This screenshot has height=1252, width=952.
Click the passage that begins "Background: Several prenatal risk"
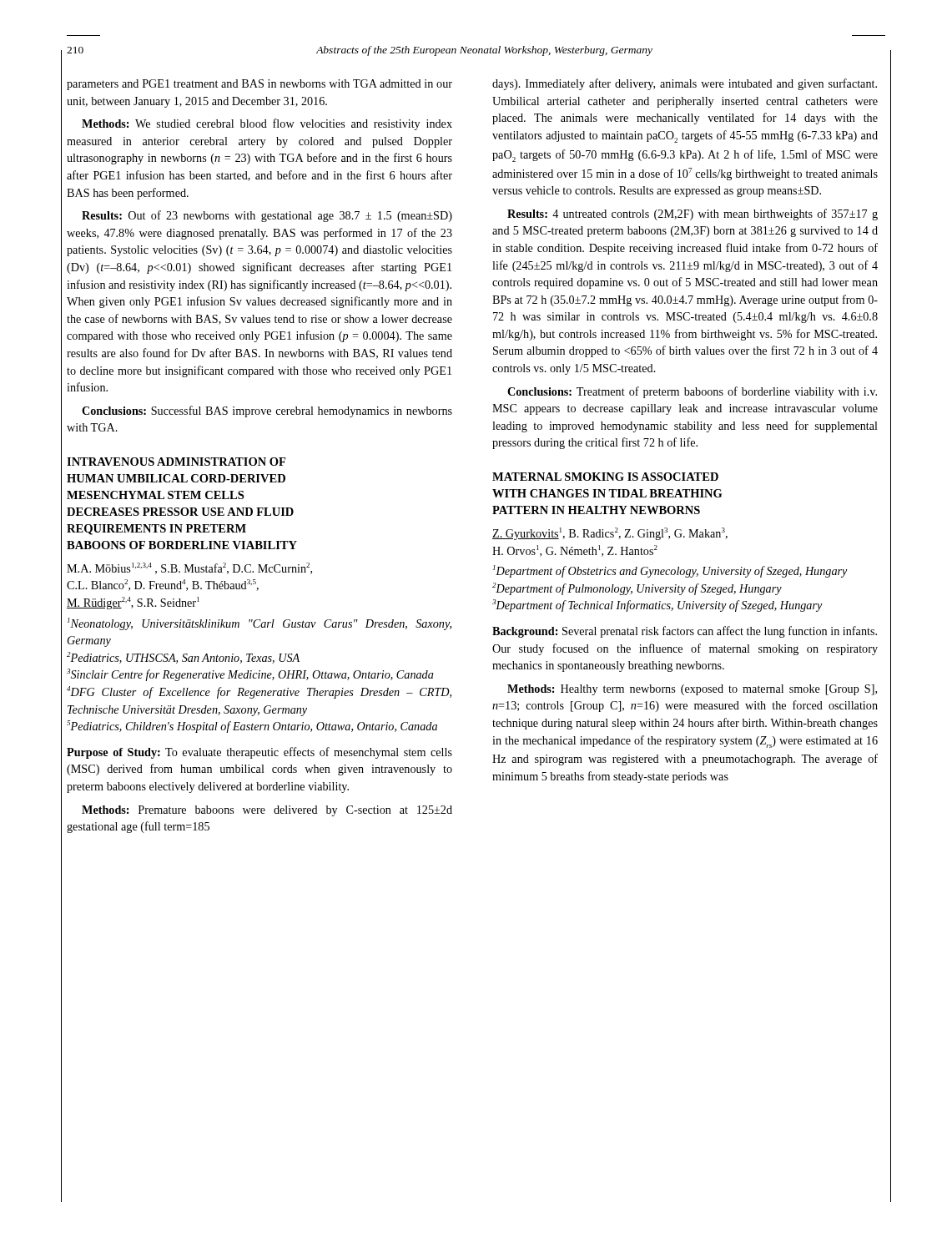tap(685, 704)
